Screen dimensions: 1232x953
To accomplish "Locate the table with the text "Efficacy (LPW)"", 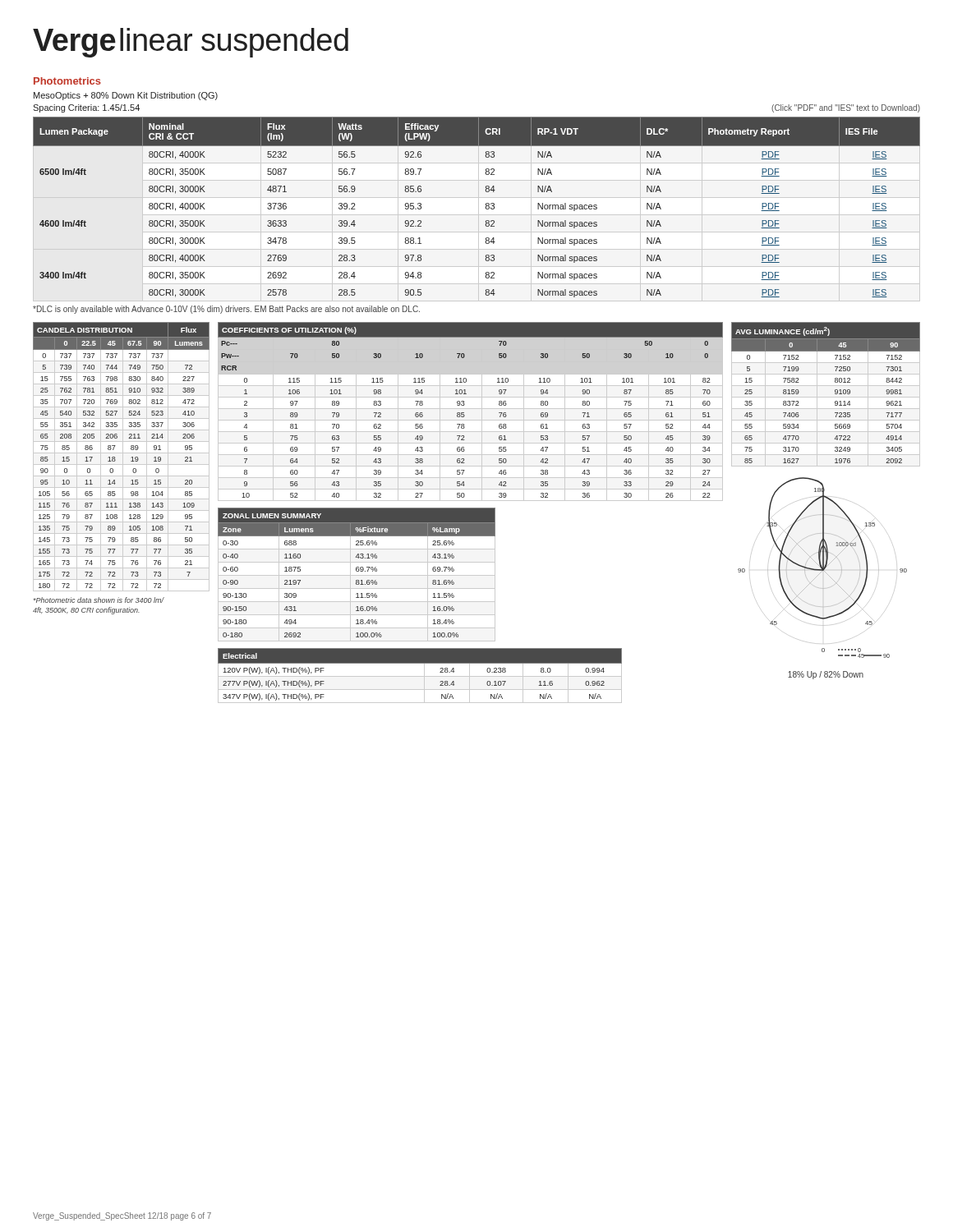I will point(476,207).
